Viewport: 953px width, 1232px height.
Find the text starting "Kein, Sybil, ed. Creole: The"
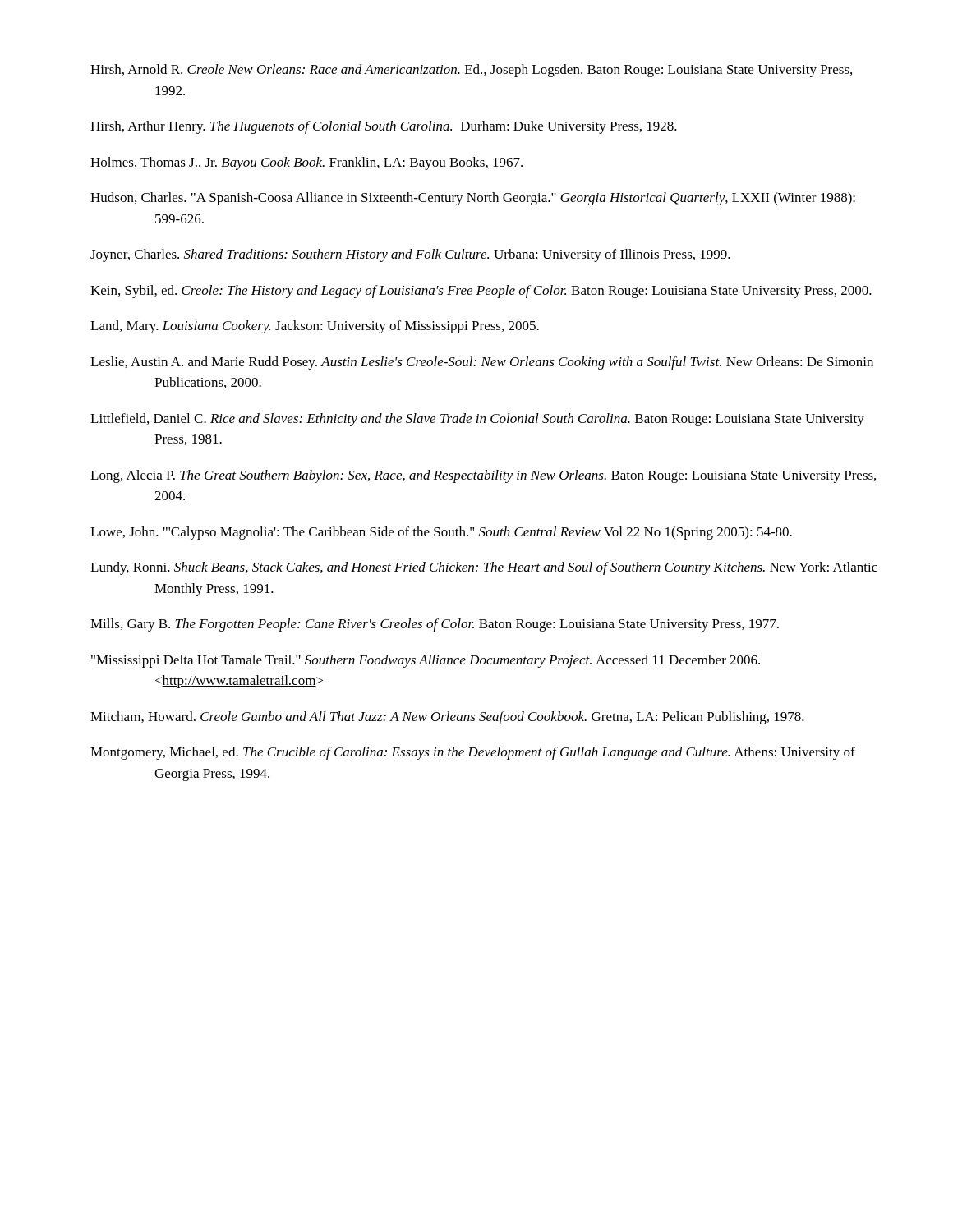tap(481, 290)
